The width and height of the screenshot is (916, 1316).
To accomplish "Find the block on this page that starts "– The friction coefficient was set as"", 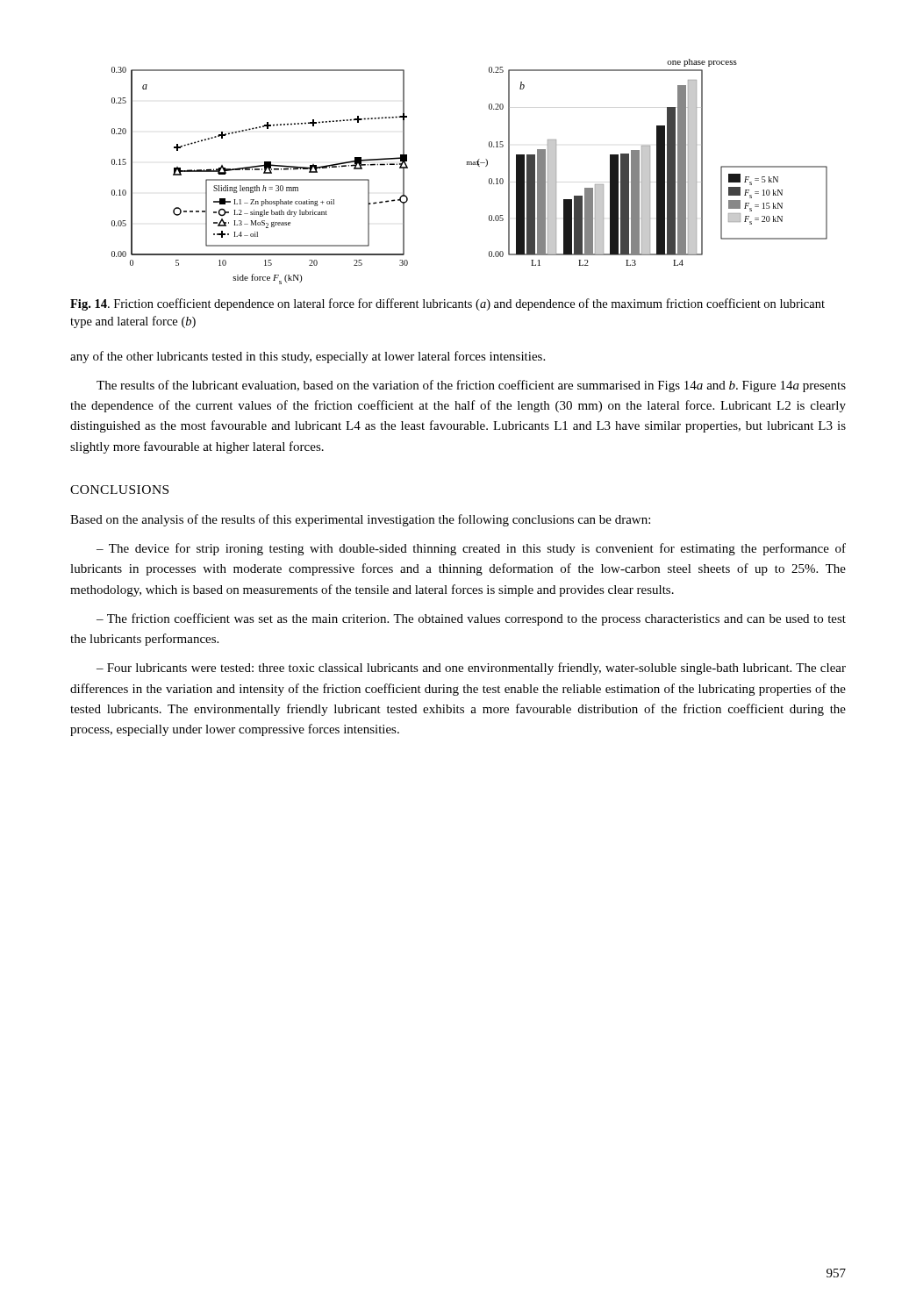I will (458, 629).
